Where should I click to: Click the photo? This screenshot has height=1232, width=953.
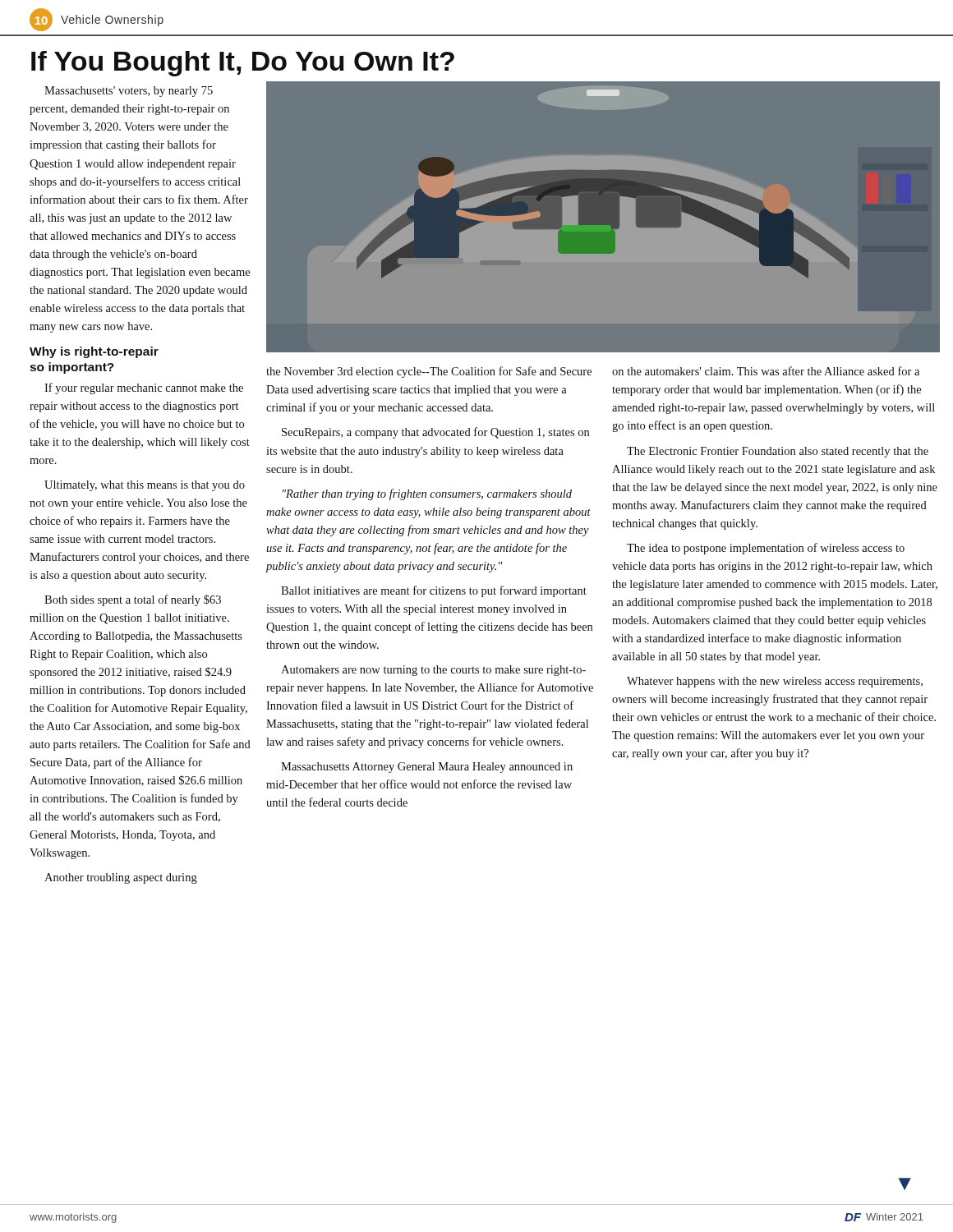coord(603,219)
